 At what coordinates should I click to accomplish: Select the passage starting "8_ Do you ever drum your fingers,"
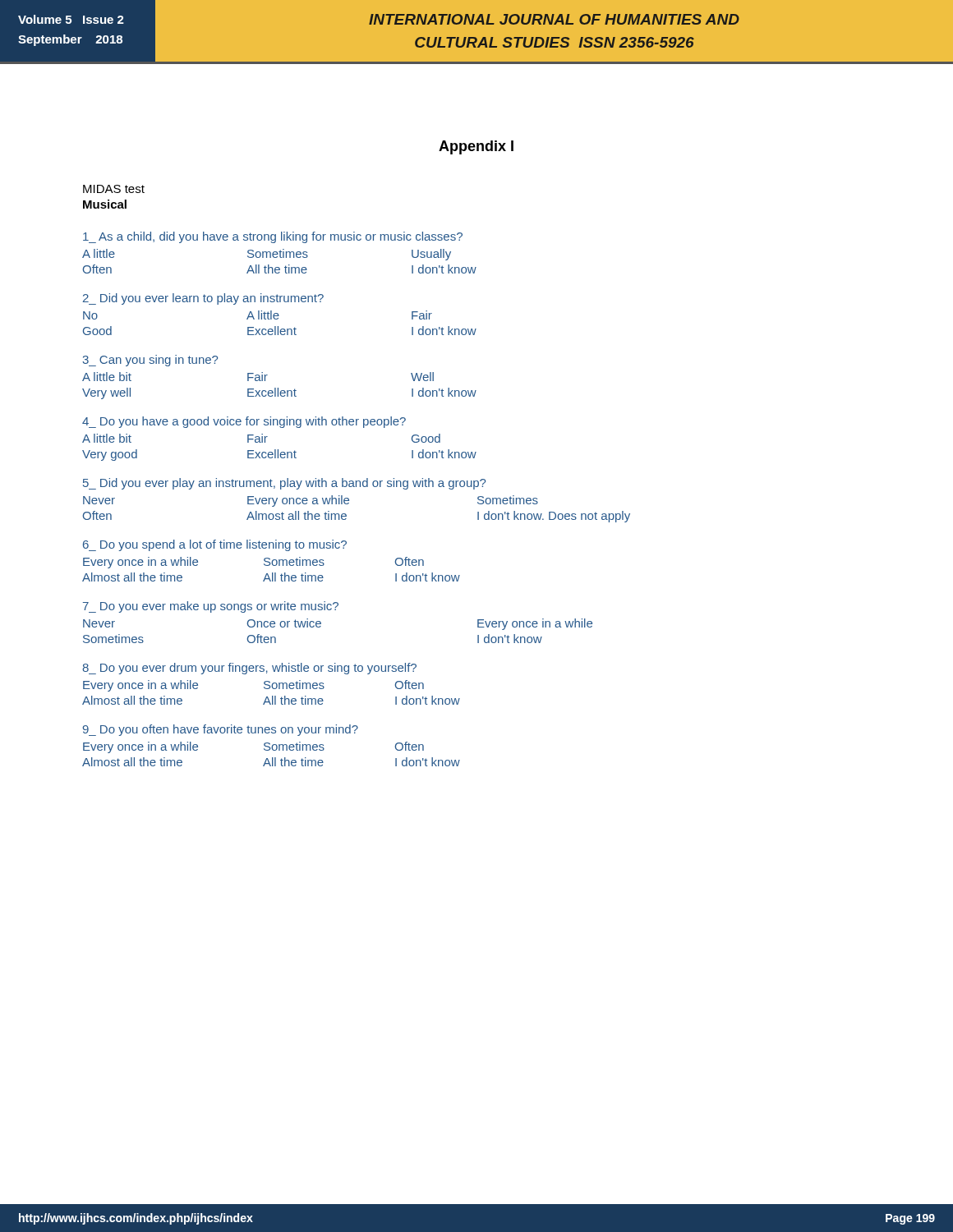tap(250, 667)
